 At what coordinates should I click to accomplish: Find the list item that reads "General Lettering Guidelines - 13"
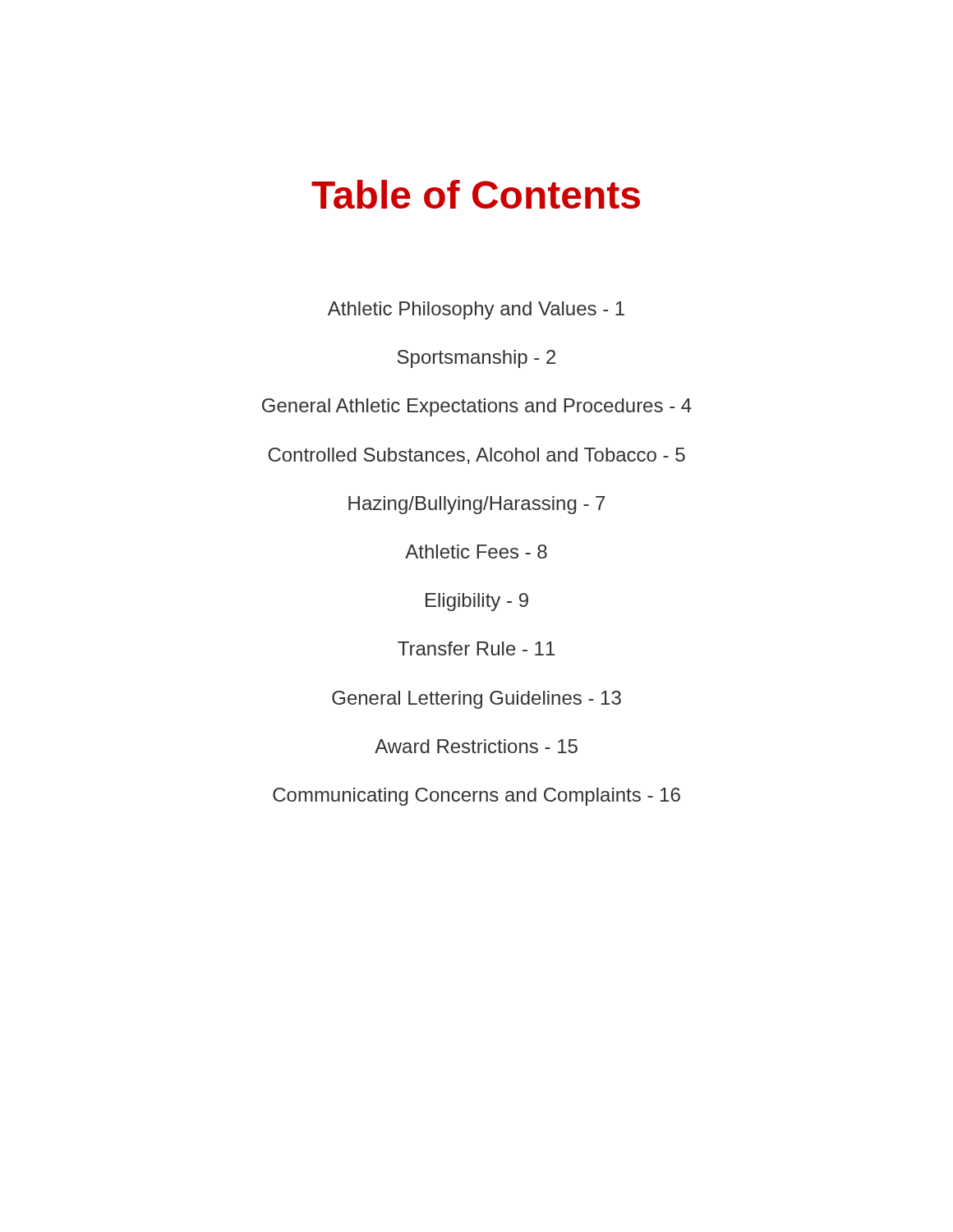click(x=476, y=697)
